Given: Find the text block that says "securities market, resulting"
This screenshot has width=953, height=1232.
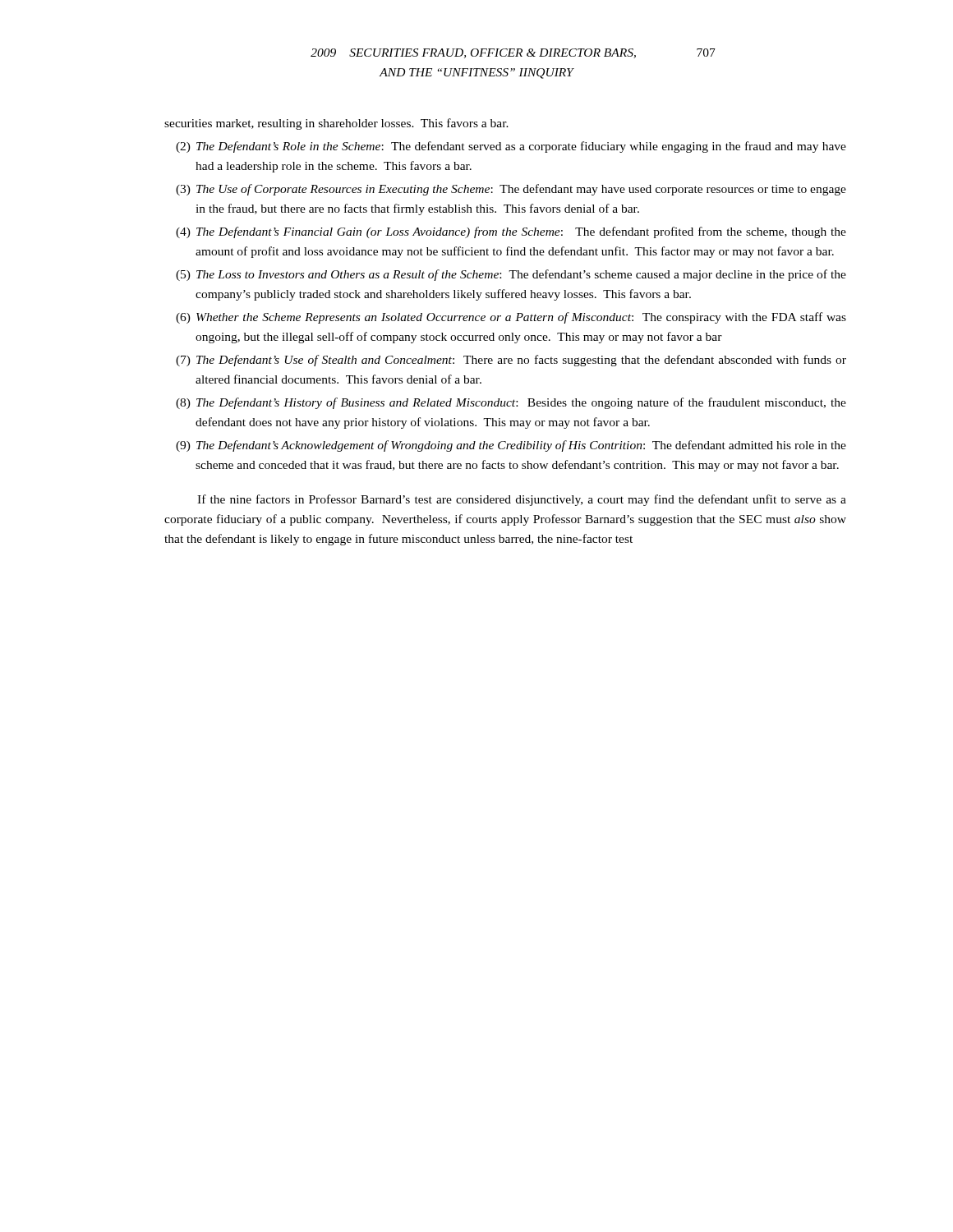Looking at the screenshot, I should (337, 123).
